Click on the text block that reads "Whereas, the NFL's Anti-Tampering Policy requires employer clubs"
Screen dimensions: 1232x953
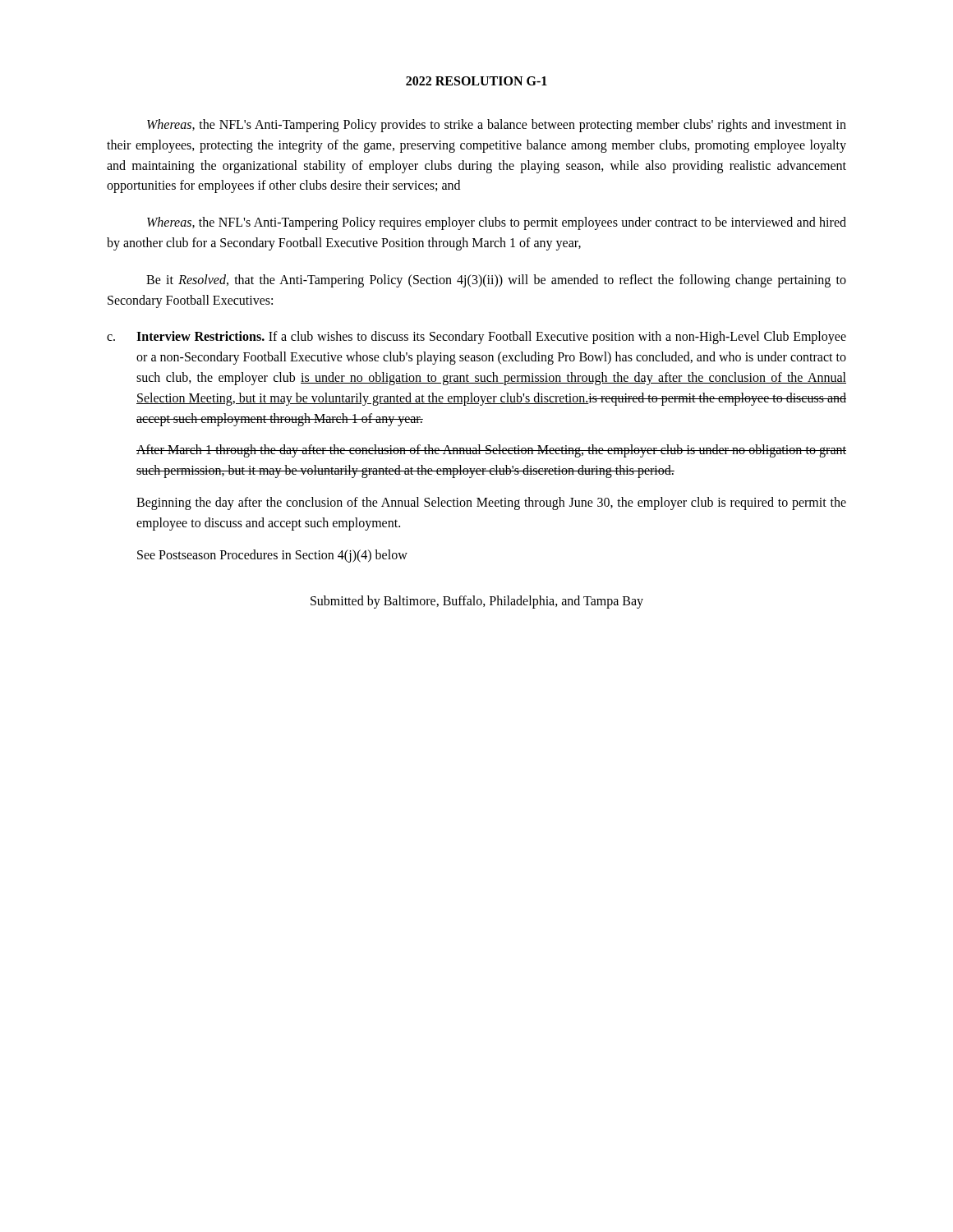tap(476, 233)
